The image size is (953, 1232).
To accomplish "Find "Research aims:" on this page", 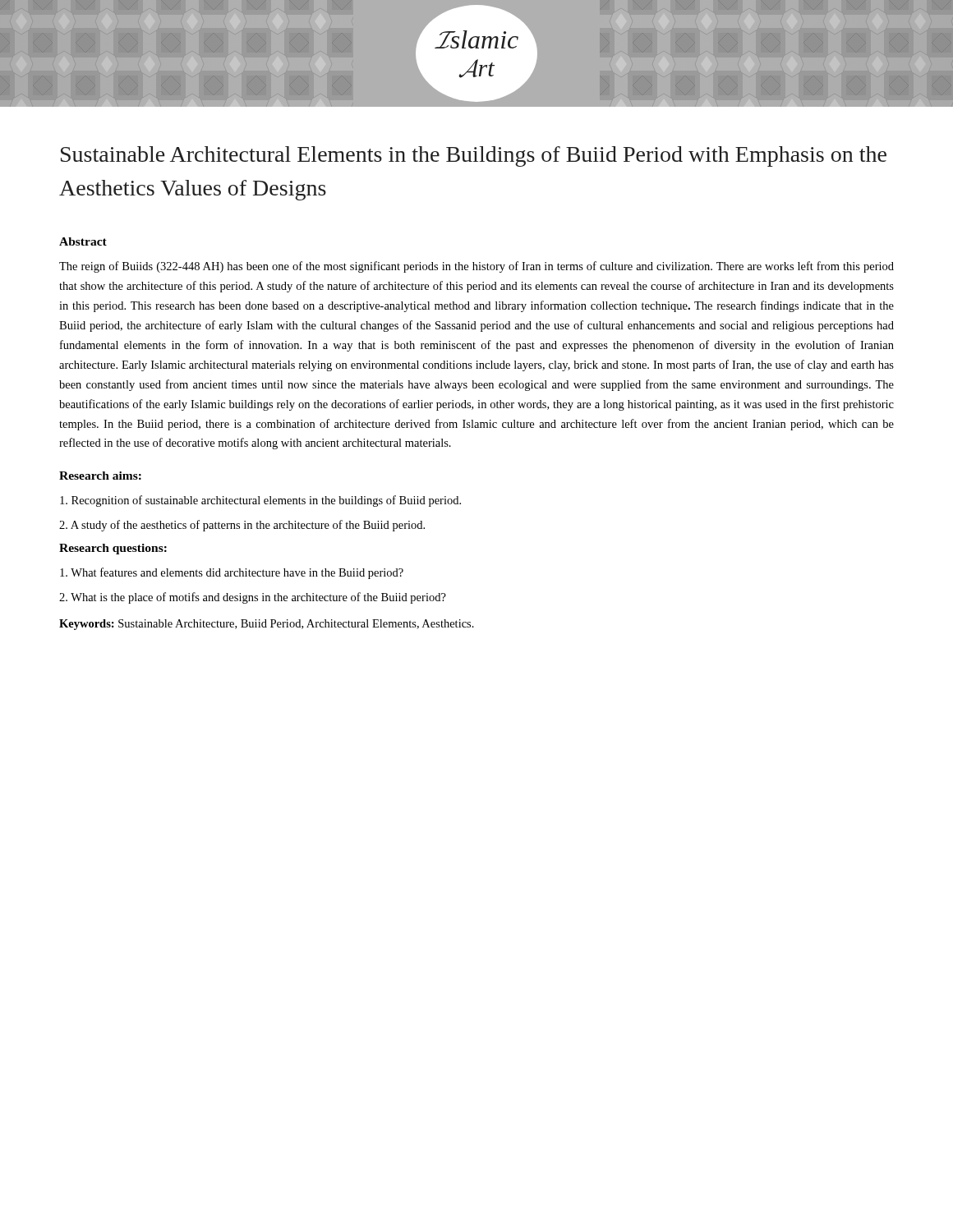I will coord(100,476).
